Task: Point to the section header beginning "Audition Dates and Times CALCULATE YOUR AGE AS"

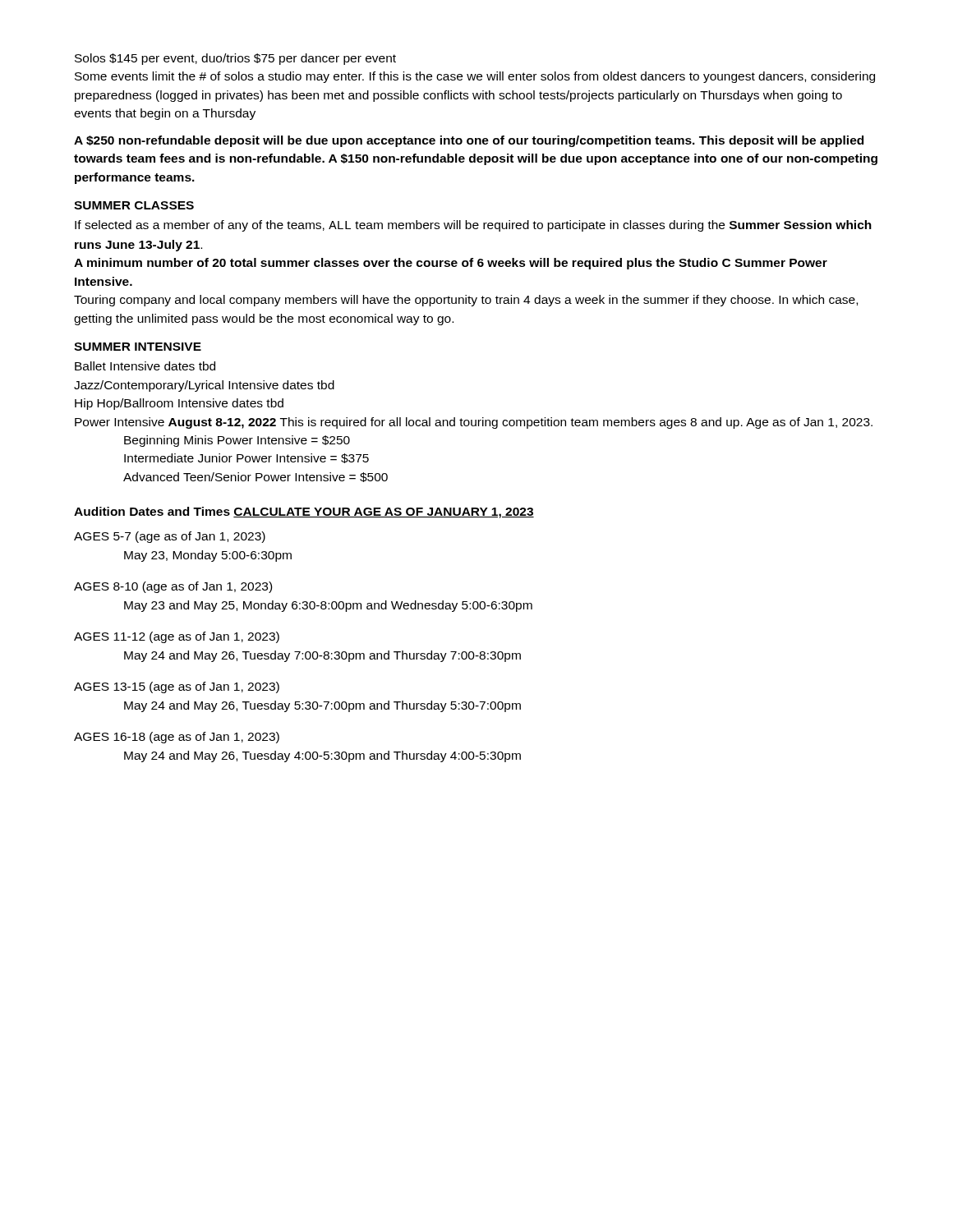Action: [x=304, y=512]
